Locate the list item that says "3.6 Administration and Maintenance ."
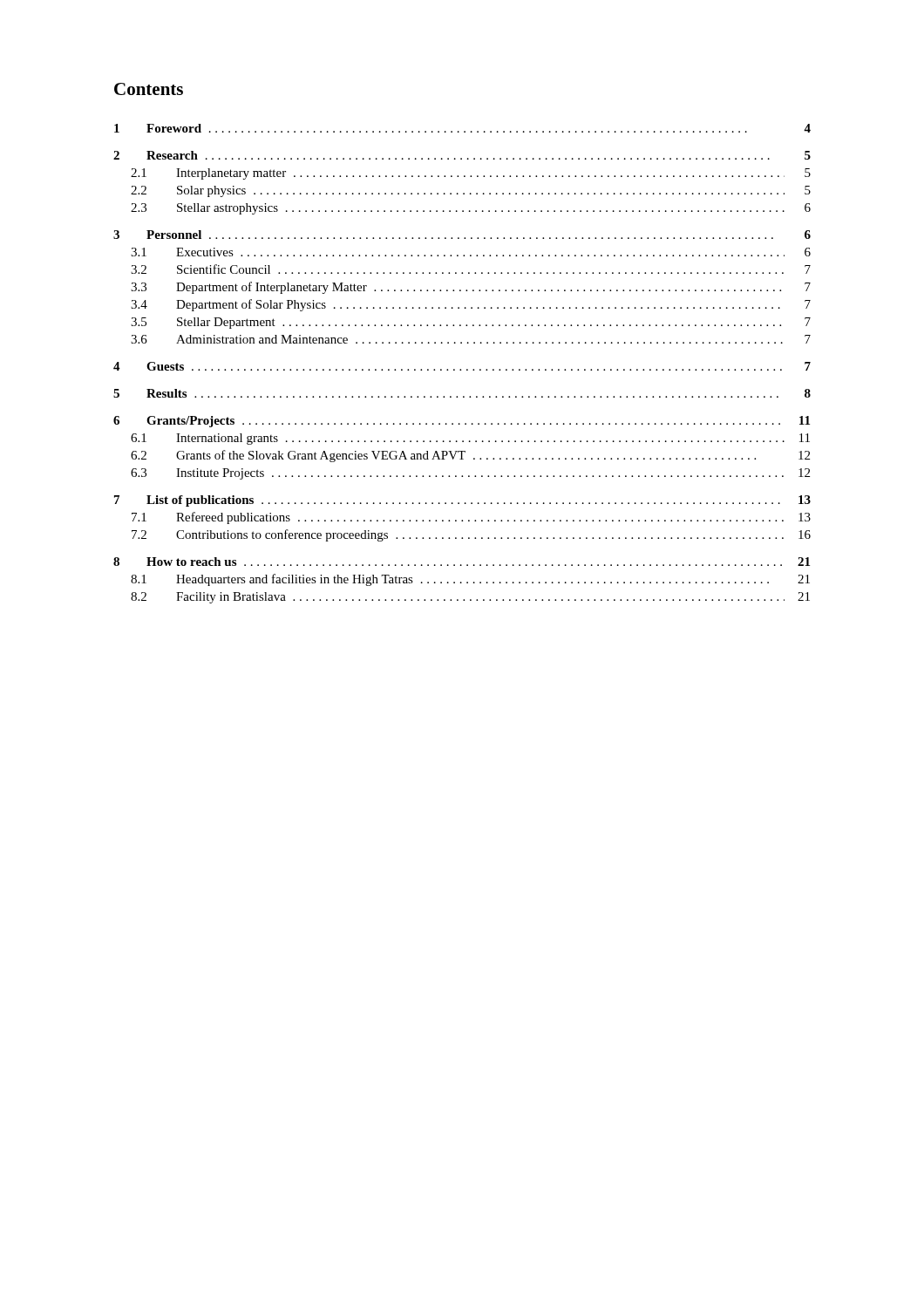Image resolution: width=924 pixels, height=1308 pixels. click(x=462, y=340)
